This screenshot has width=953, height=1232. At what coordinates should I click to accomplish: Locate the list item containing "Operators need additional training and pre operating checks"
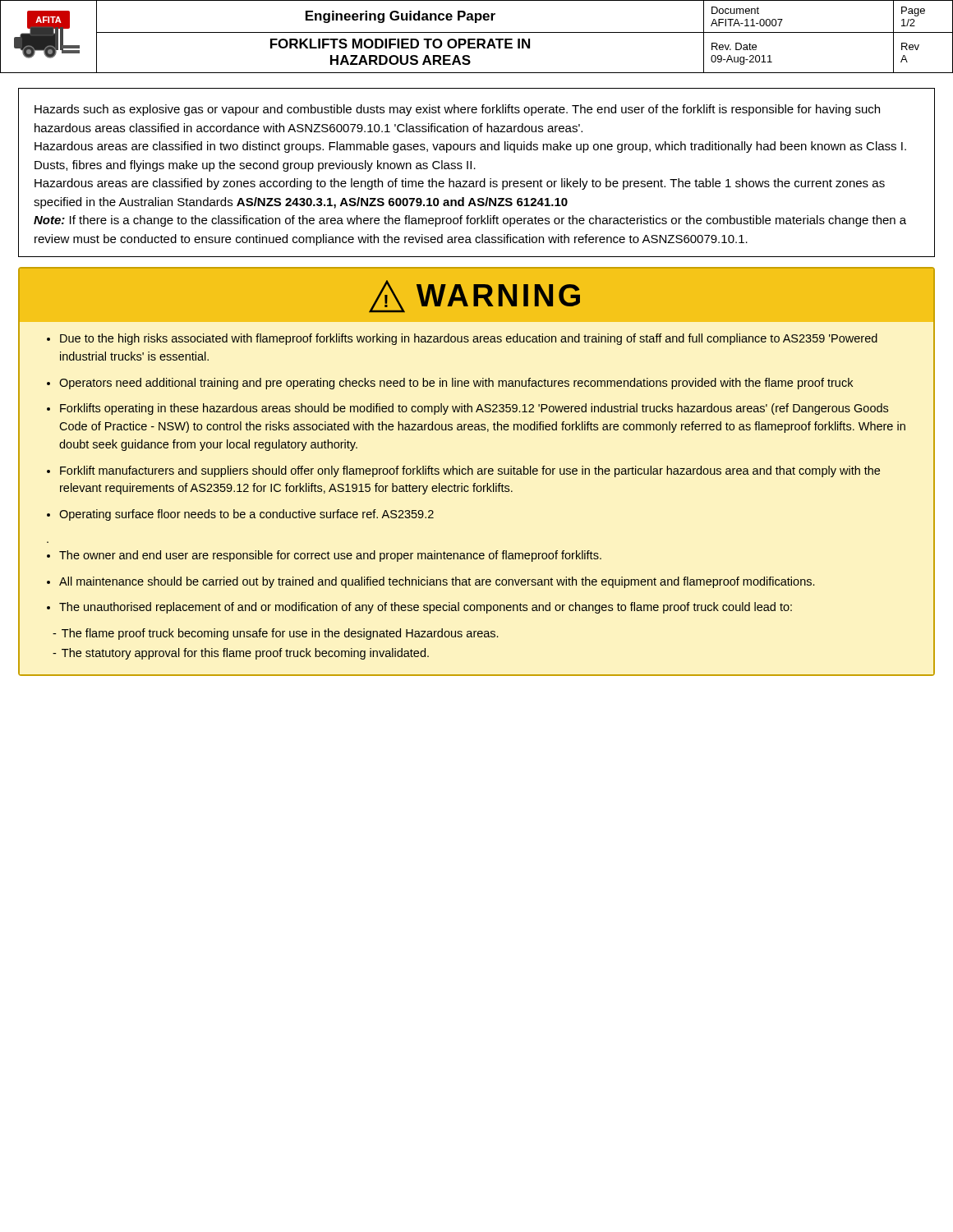coord(487,383)
